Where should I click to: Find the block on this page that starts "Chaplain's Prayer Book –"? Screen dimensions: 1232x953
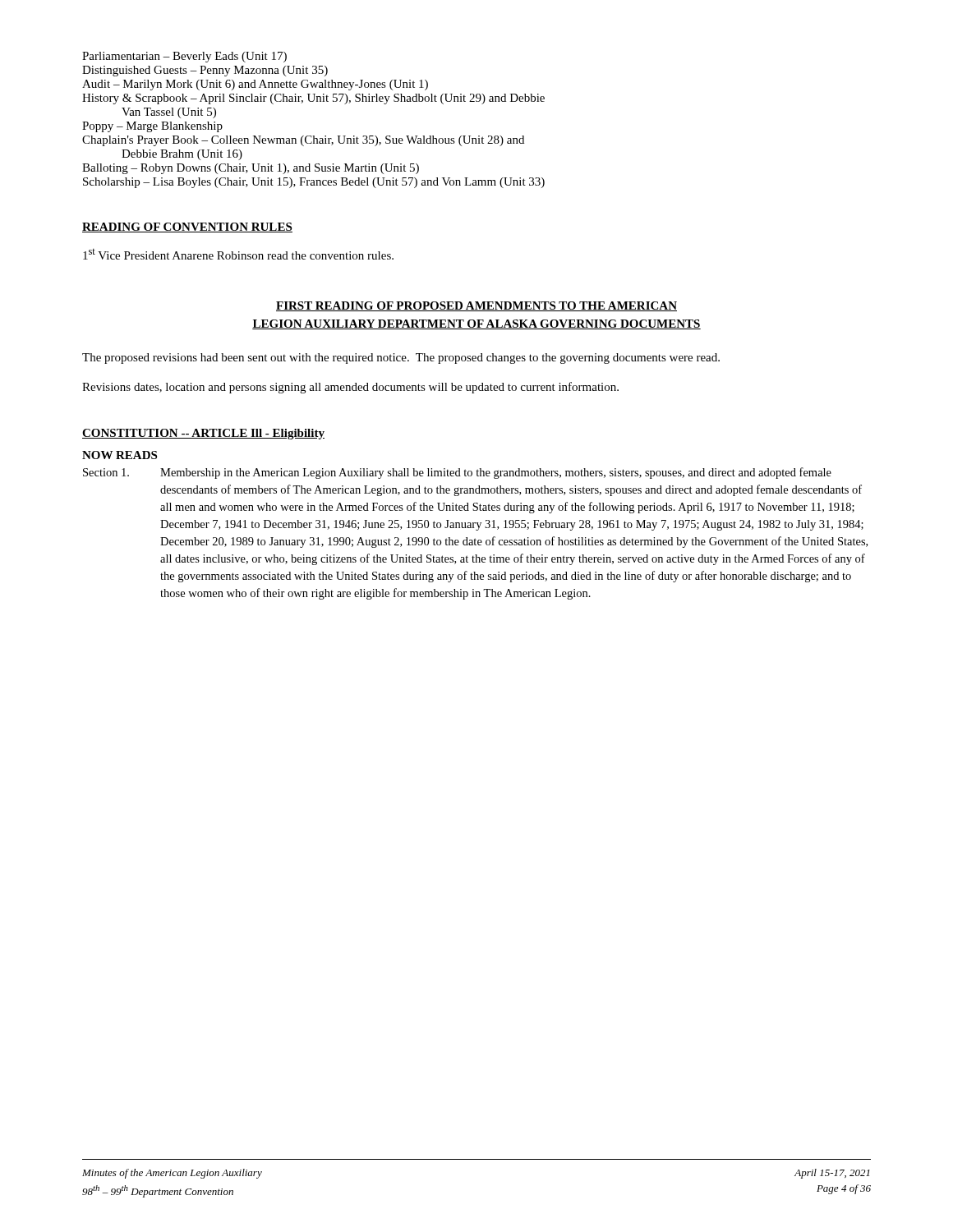coord(303,147)
